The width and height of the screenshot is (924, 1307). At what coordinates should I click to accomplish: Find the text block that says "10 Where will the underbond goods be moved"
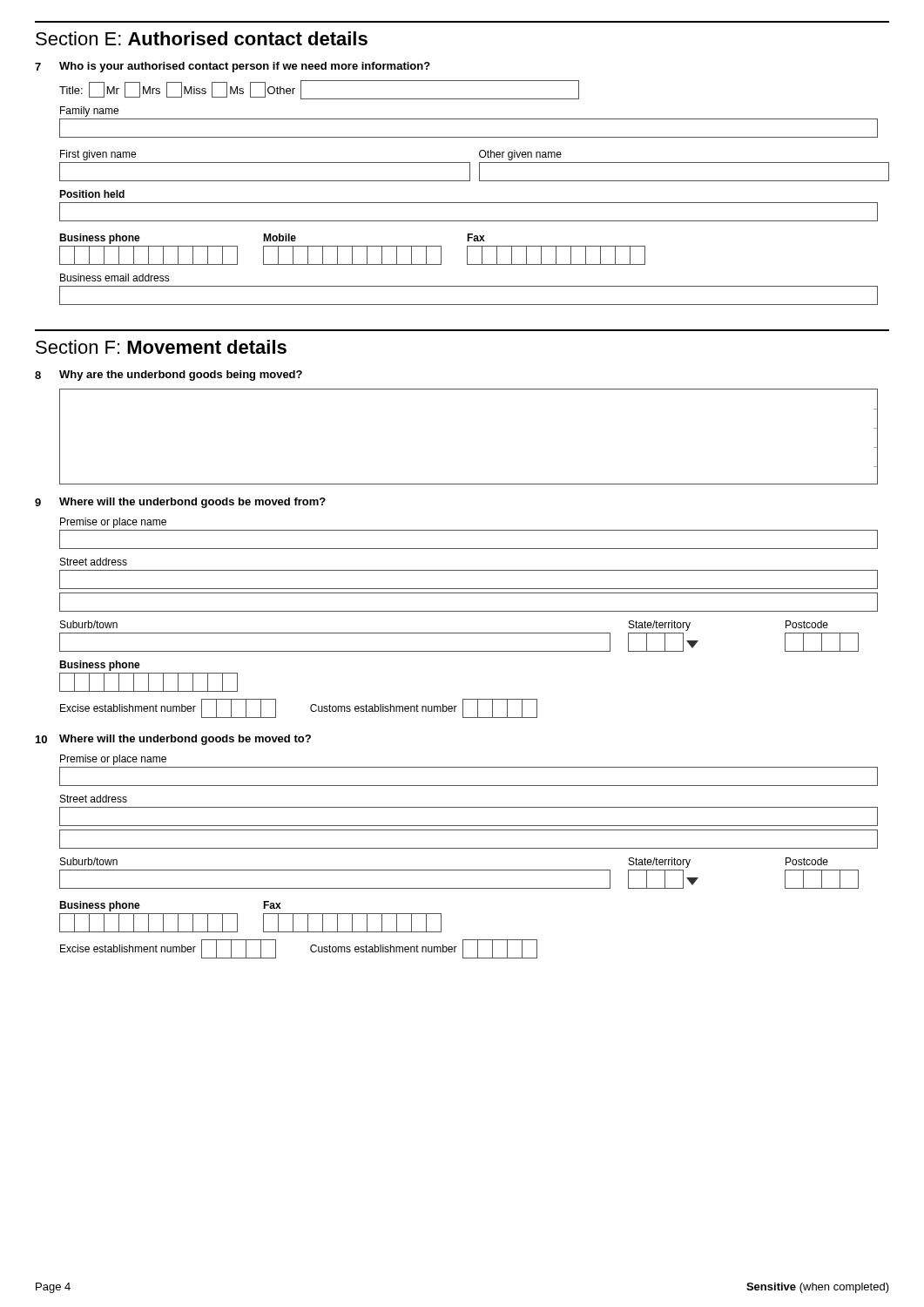tap(173, 739)
